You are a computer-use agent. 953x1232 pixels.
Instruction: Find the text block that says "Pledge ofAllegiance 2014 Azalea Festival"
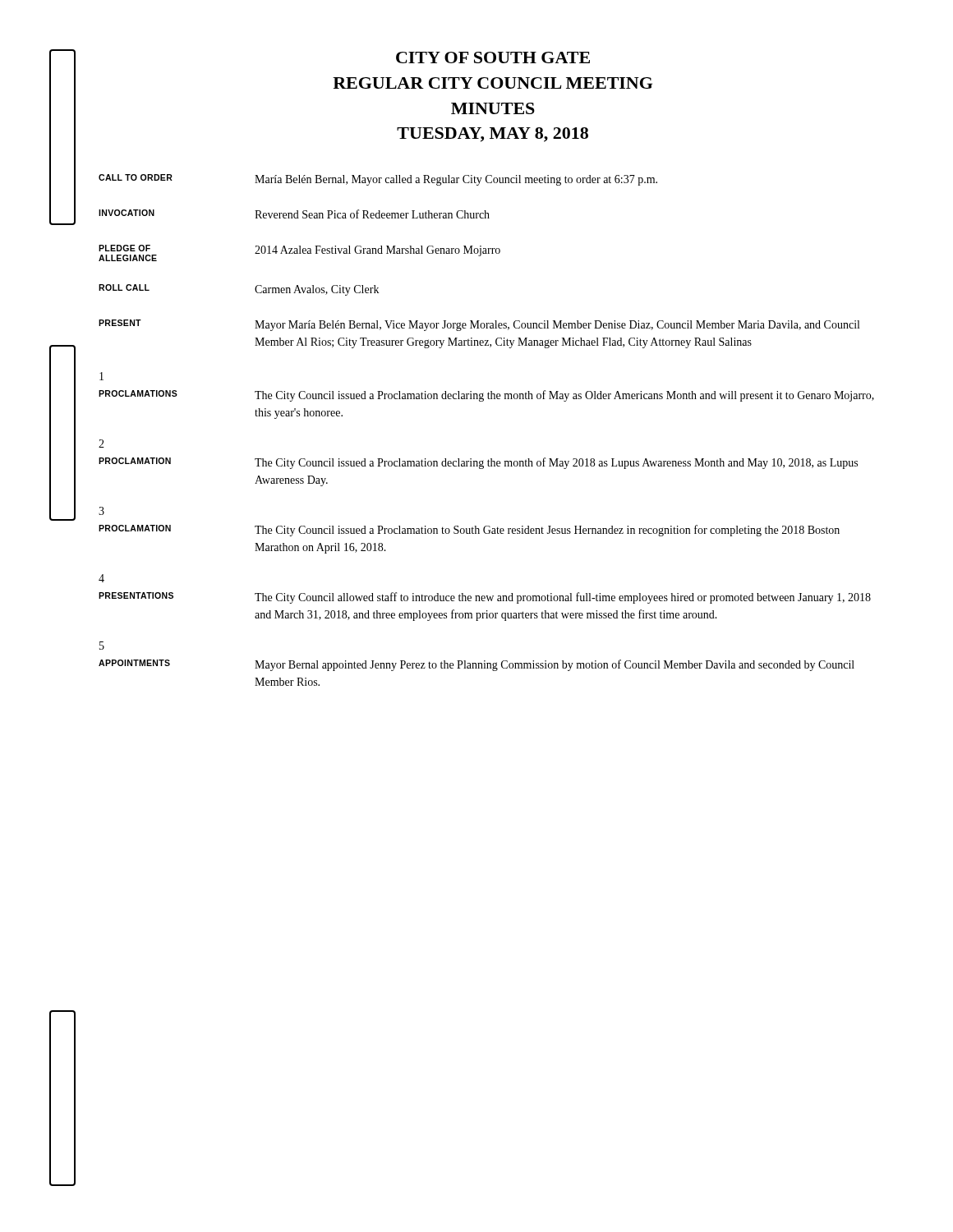point(493,252)
